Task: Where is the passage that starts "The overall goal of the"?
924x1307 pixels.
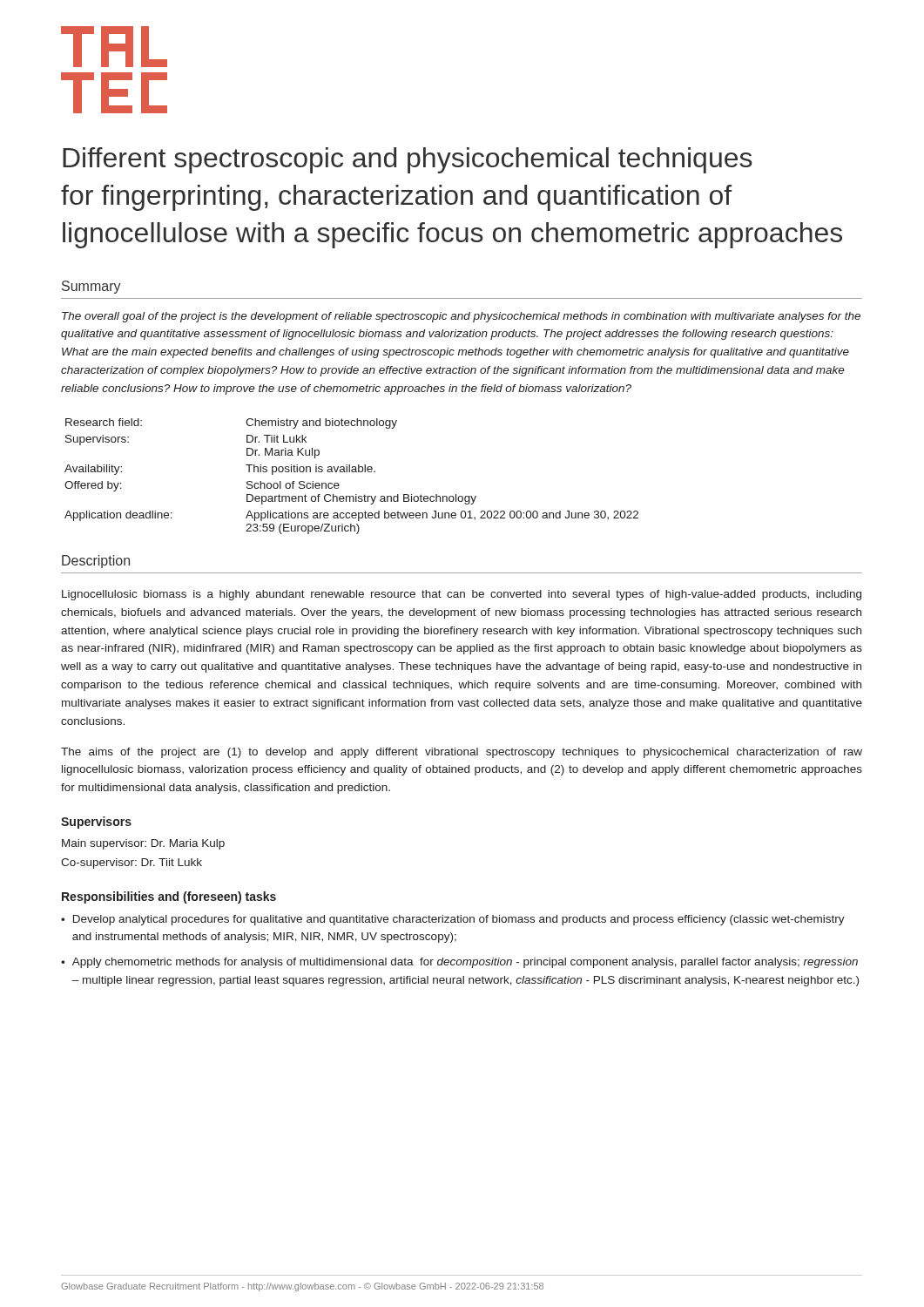Action: pos(461,352)
